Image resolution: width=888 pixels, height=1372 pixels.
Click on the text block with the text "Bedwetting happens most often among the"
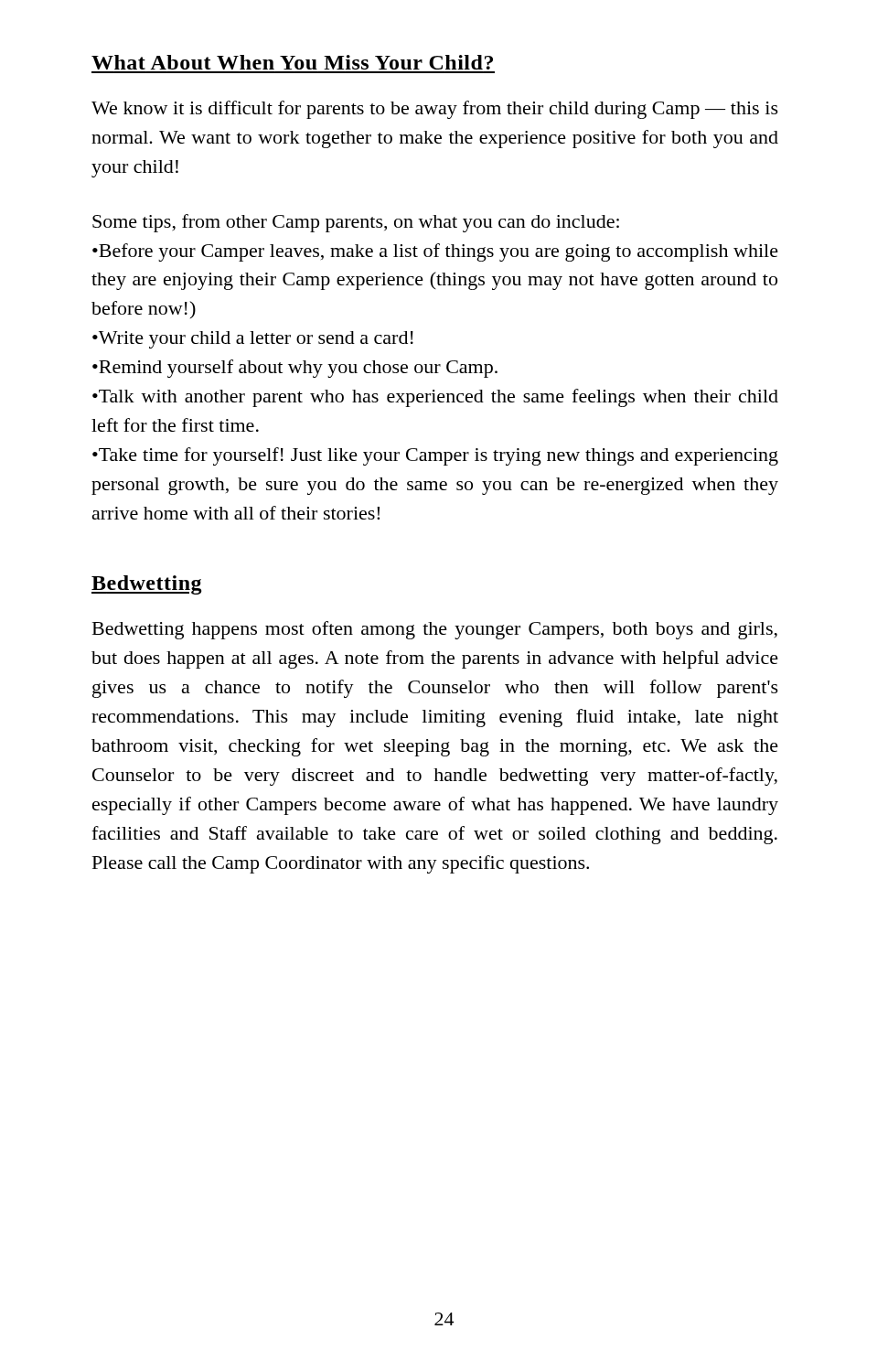pos(435,745)
